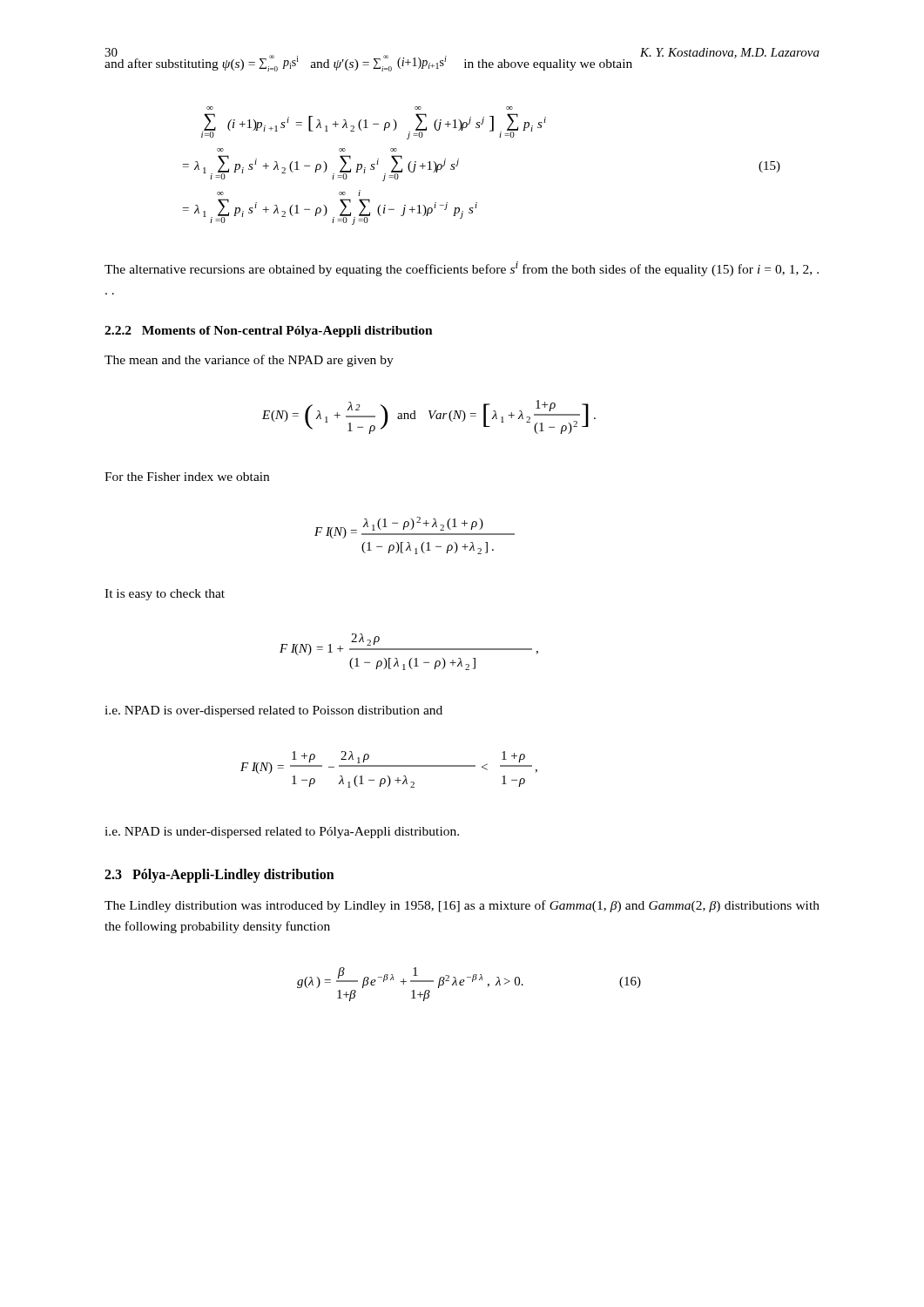
Task: Where is the formula that starts "∑ ∞ i=0 (i +1)"?
Action: click(462, 165)
